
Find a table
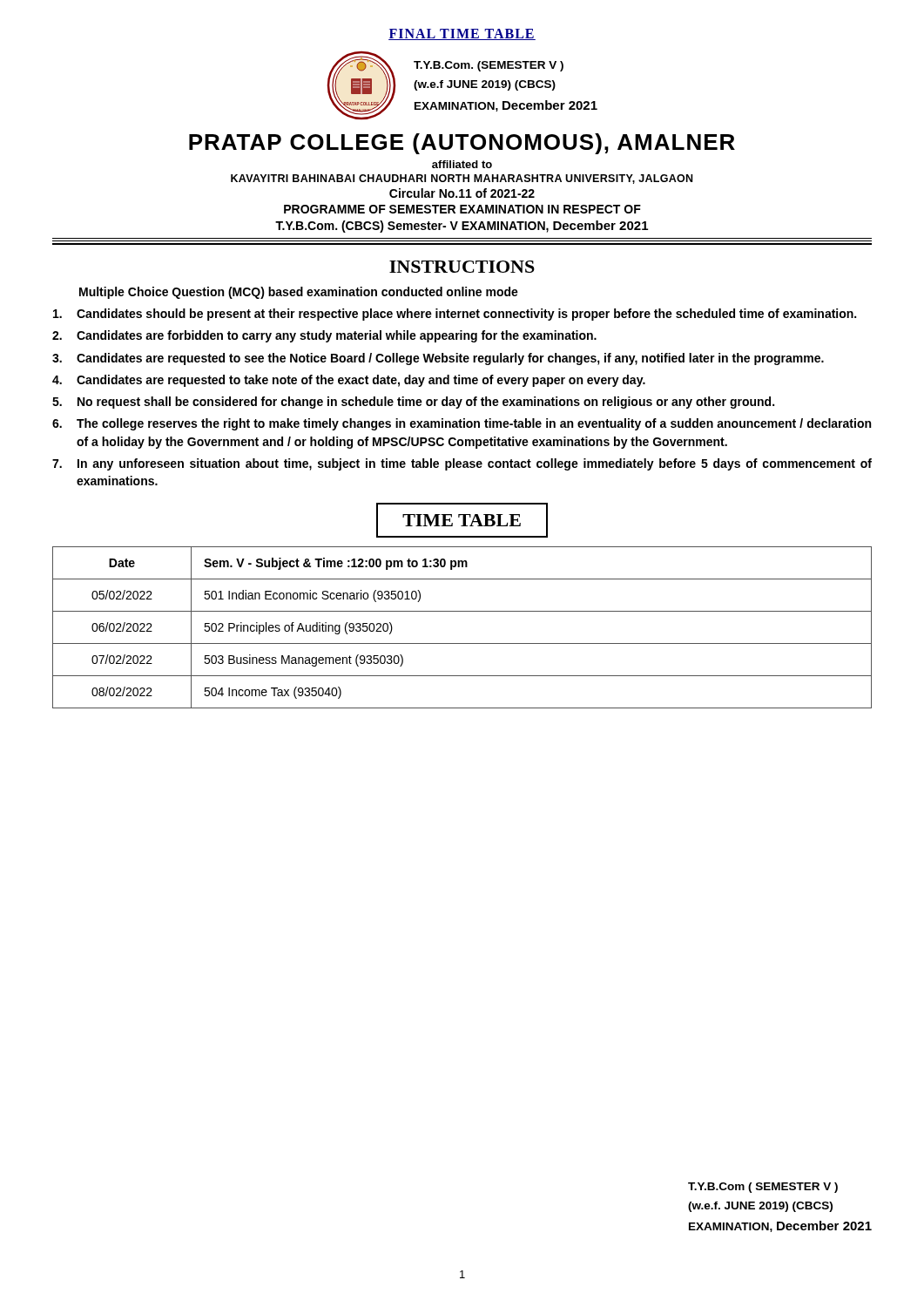pos(462,627)
